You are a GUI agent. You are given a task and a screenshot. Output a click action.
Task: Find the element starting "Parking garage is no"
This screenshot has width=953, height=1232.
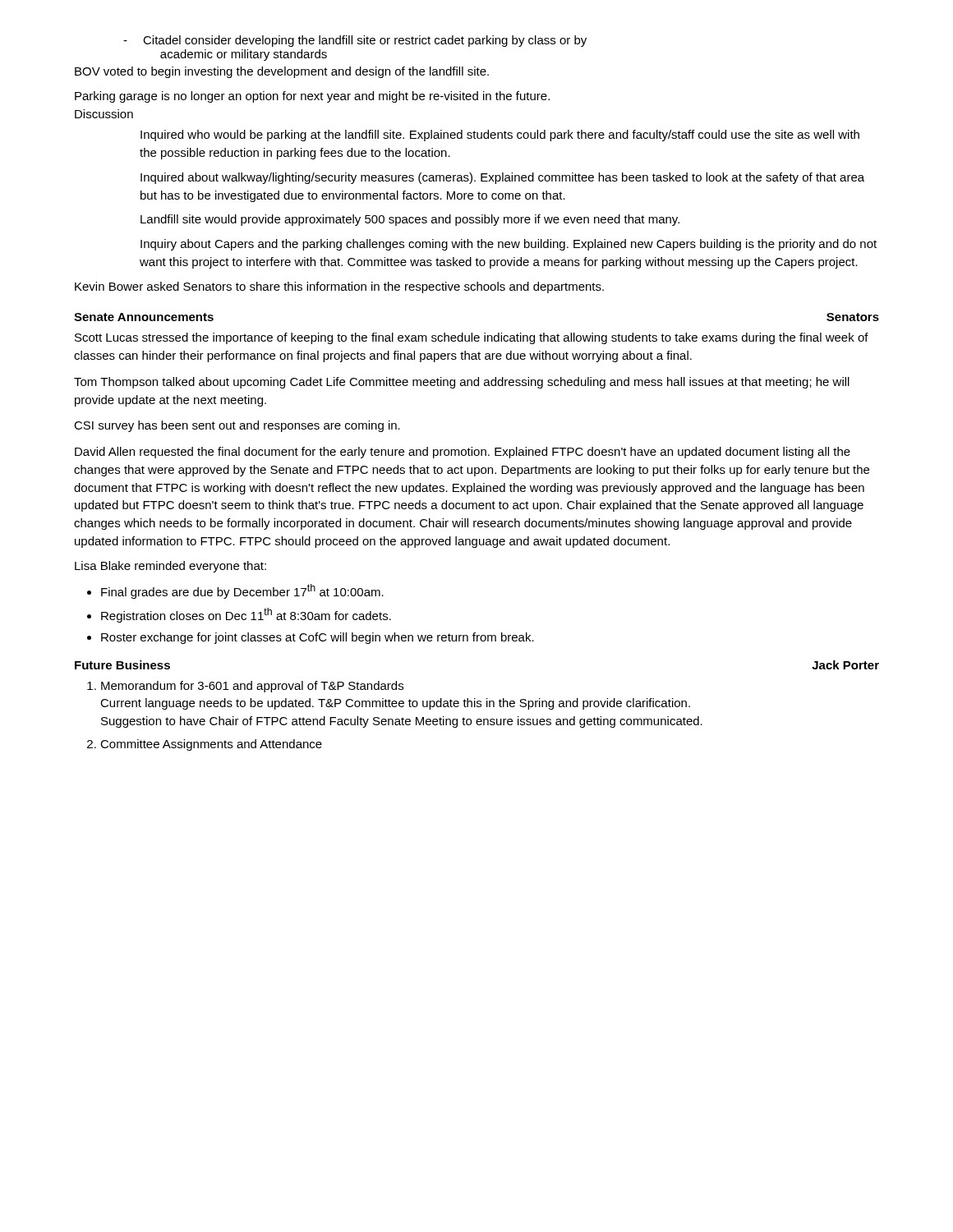tap(312, 95)
